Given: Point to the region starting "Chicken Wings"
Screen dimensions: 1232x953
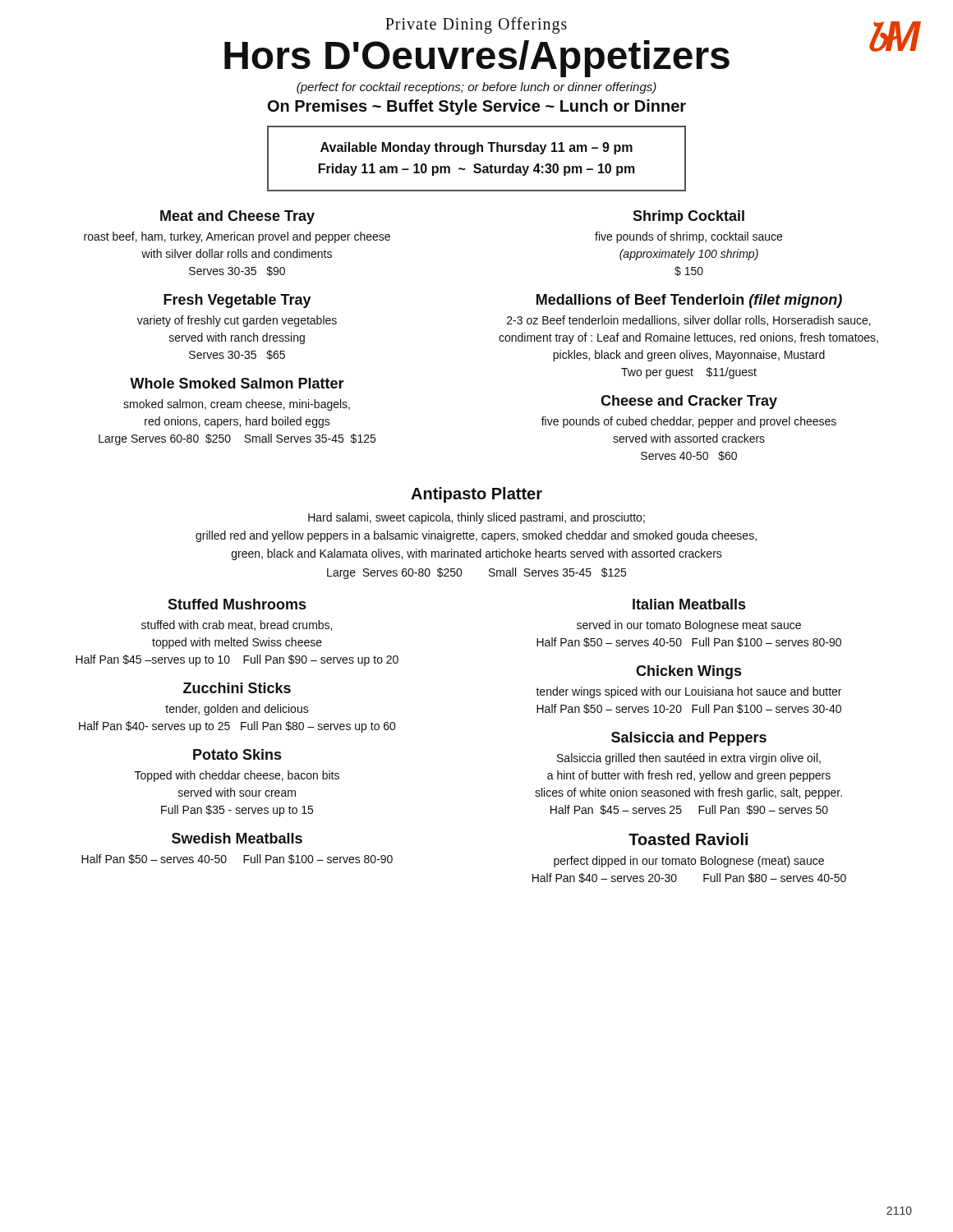Looking at the screenshot, I should point(689,671).
